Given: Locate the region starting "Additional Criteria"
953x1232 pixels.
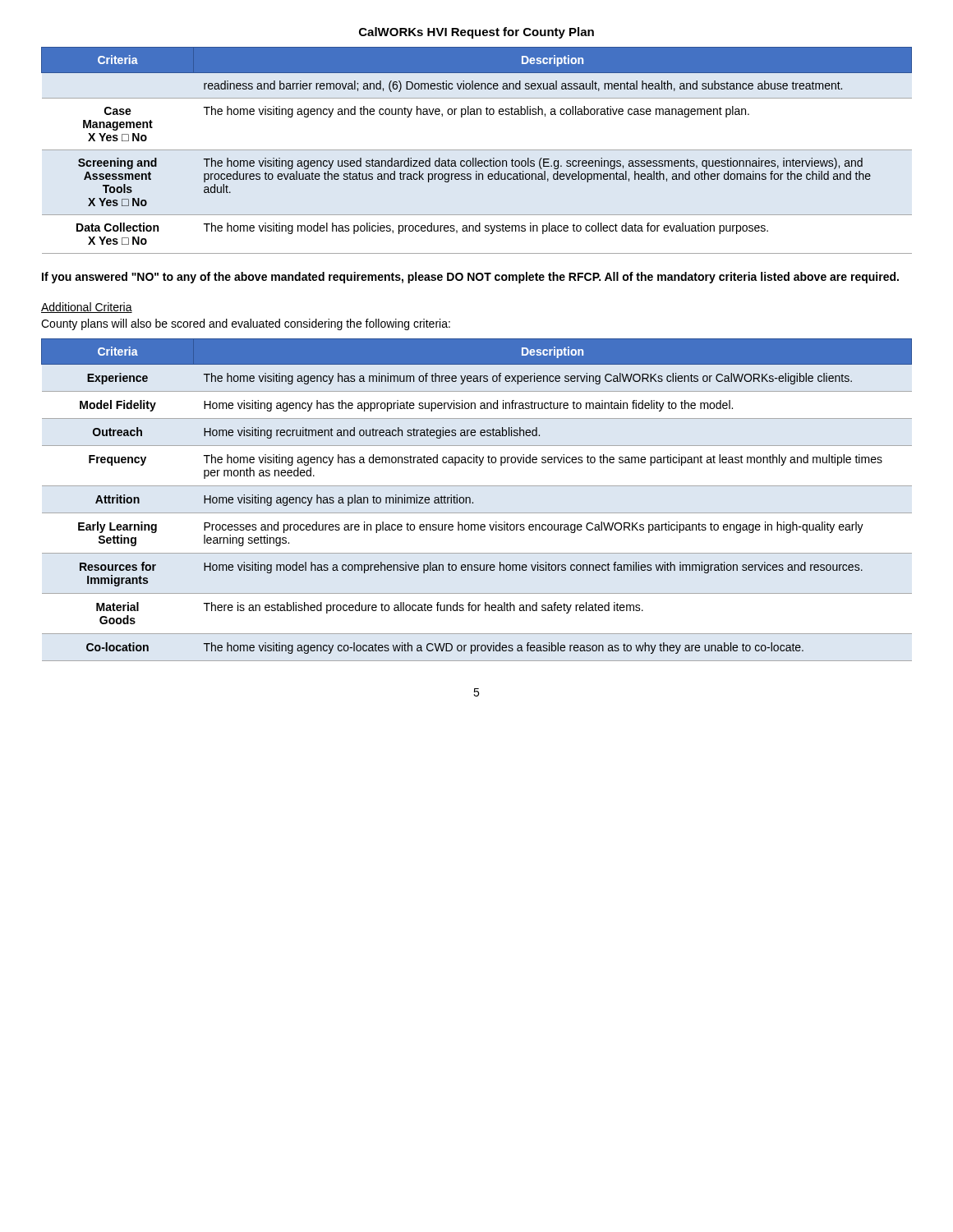Looking at the screenshot, I should click(x=86, y=307).
